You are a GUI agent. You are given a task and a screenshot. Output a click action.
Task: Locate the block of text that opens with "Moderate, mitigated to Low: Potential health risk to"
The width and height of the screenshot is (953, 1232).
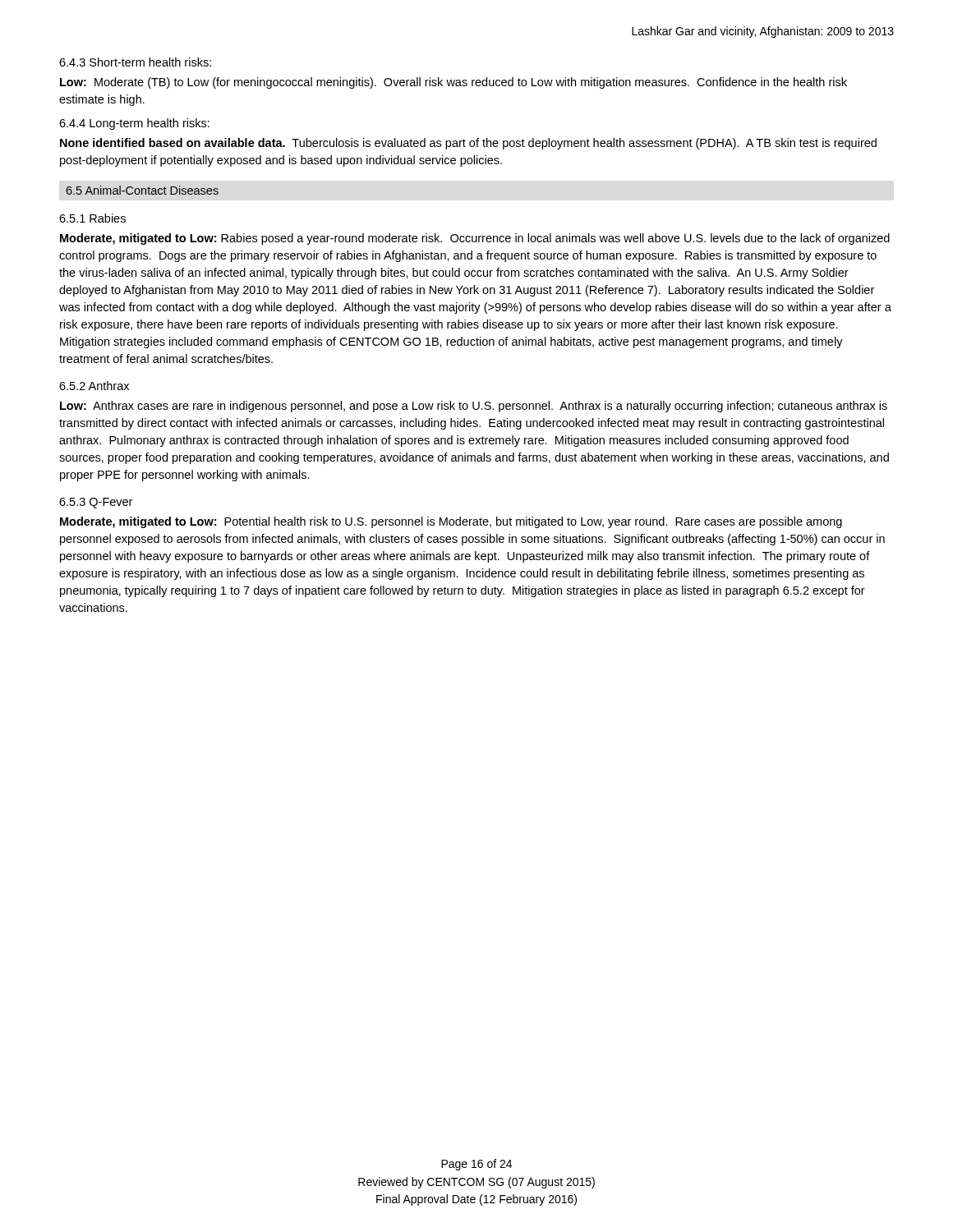472,565
